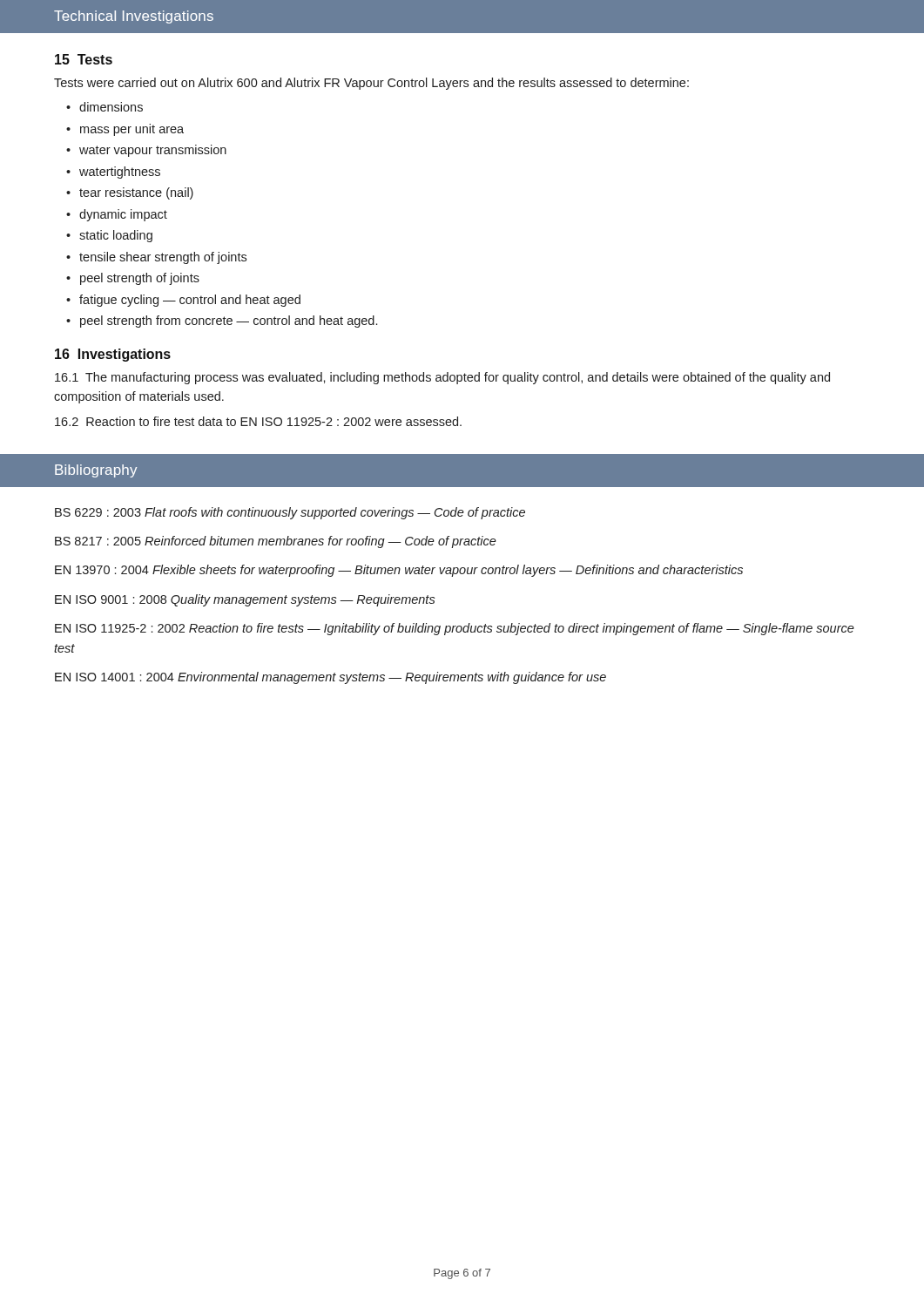Find the text starting "water vapour transmission"
The width and height of the screenshot is (924, 1307).
click(x=153, y=150)
